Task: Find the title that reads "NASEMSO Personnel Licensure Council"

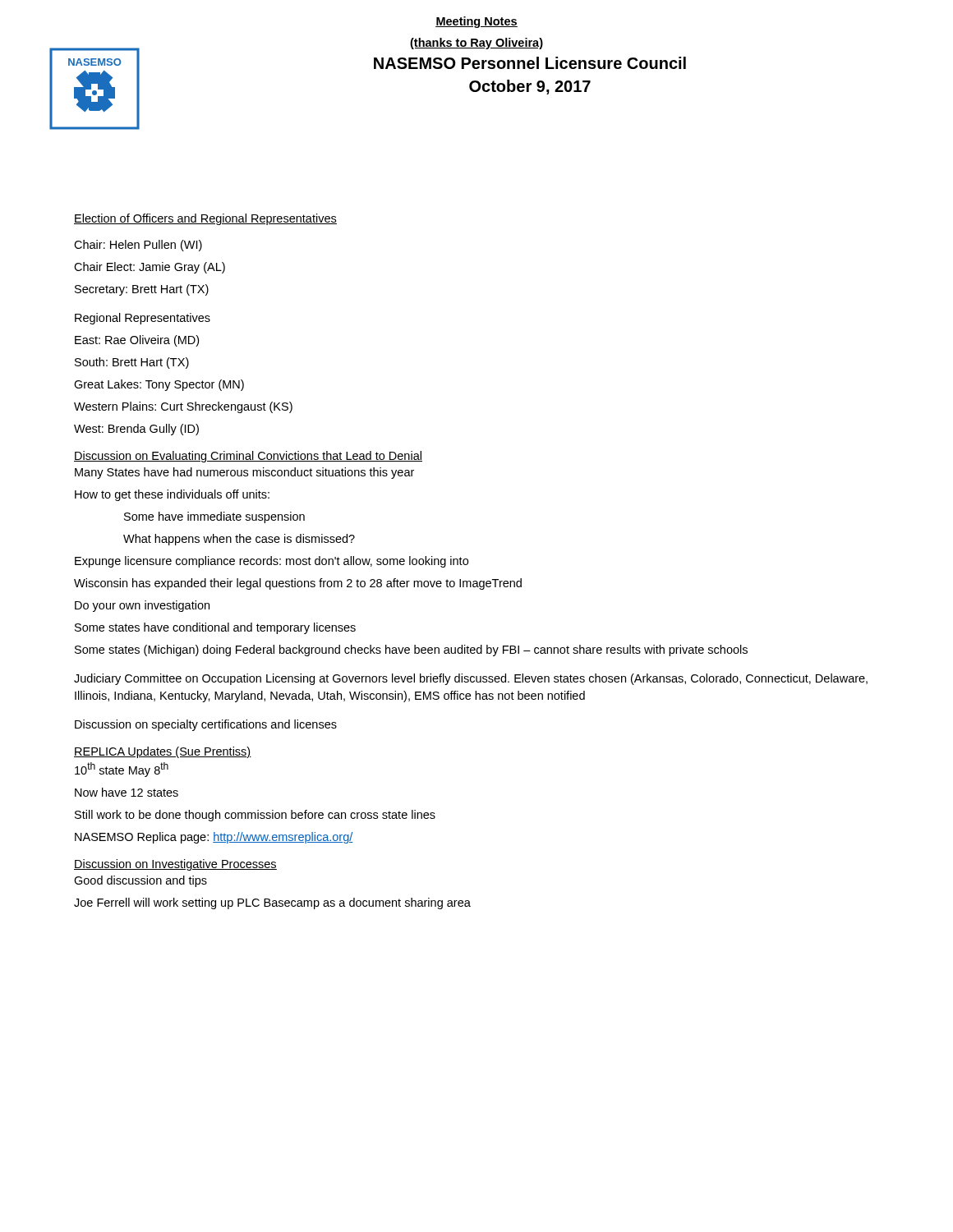Action: pos(530,75)
